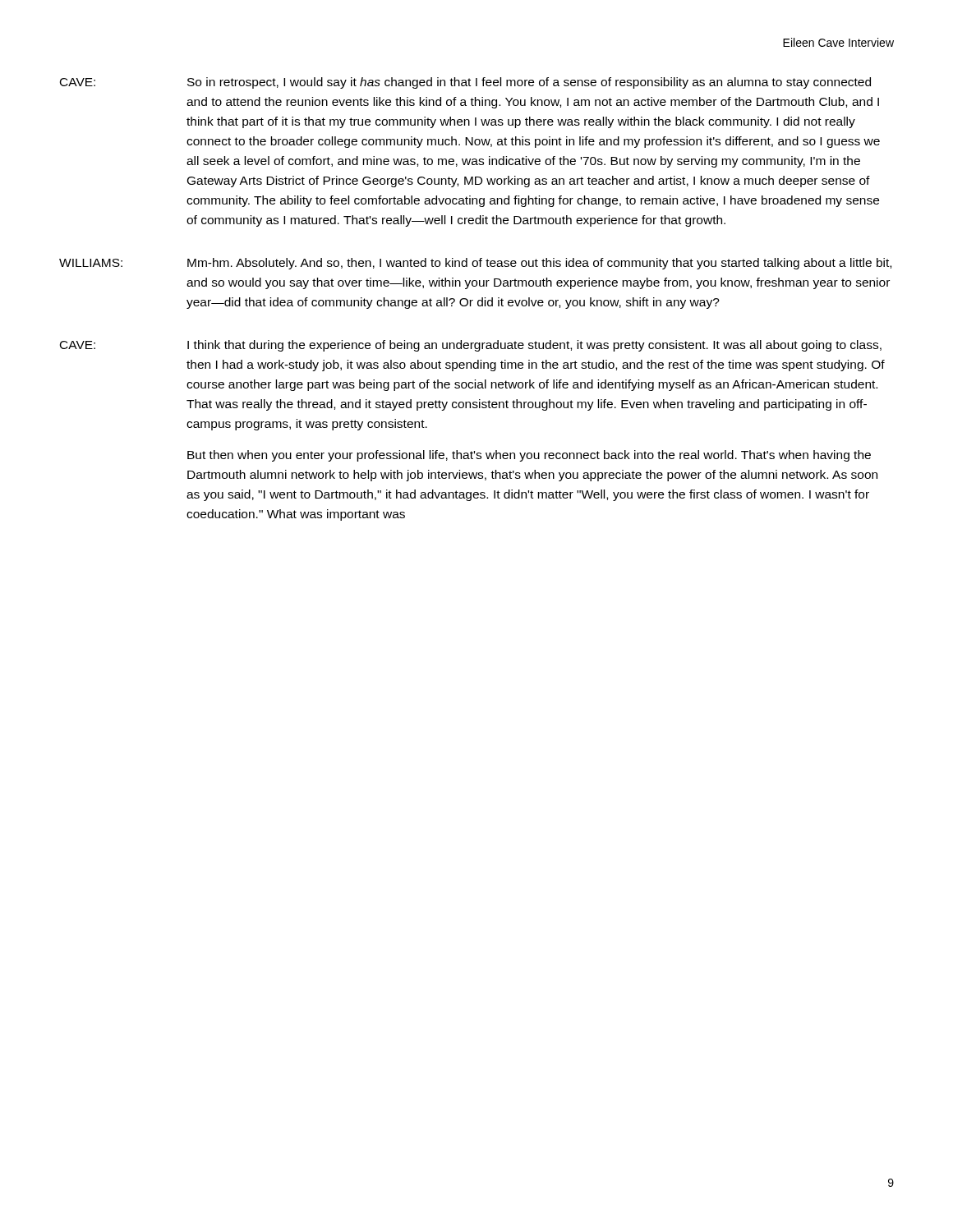Select the text block with the text "CAVE: So in"
The height and width of the screenshot is (1232, 953).
click(476, 151)
